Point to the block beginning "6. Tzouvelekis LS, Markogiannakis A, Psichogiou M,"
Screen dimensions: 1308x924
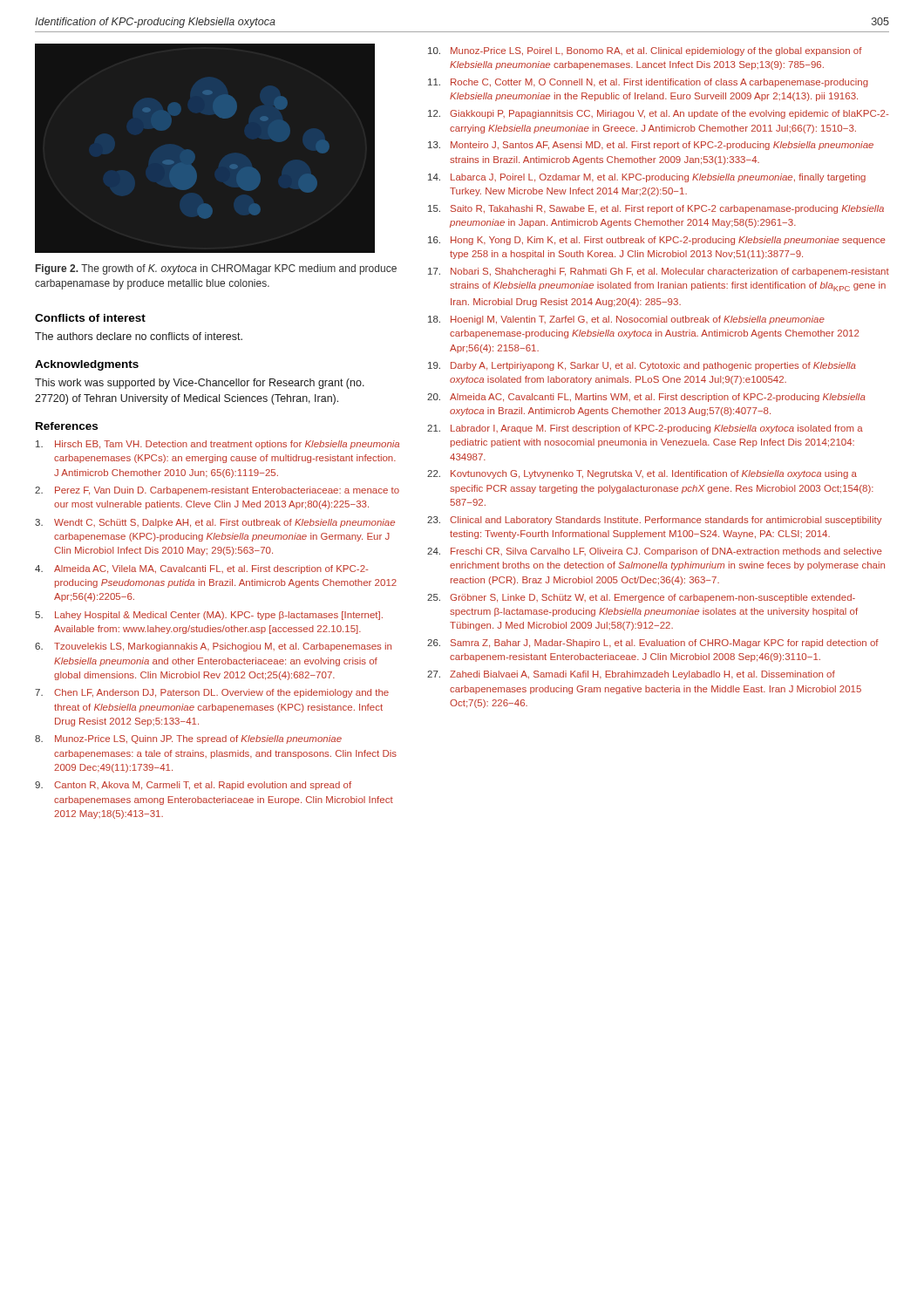[218, 661]
